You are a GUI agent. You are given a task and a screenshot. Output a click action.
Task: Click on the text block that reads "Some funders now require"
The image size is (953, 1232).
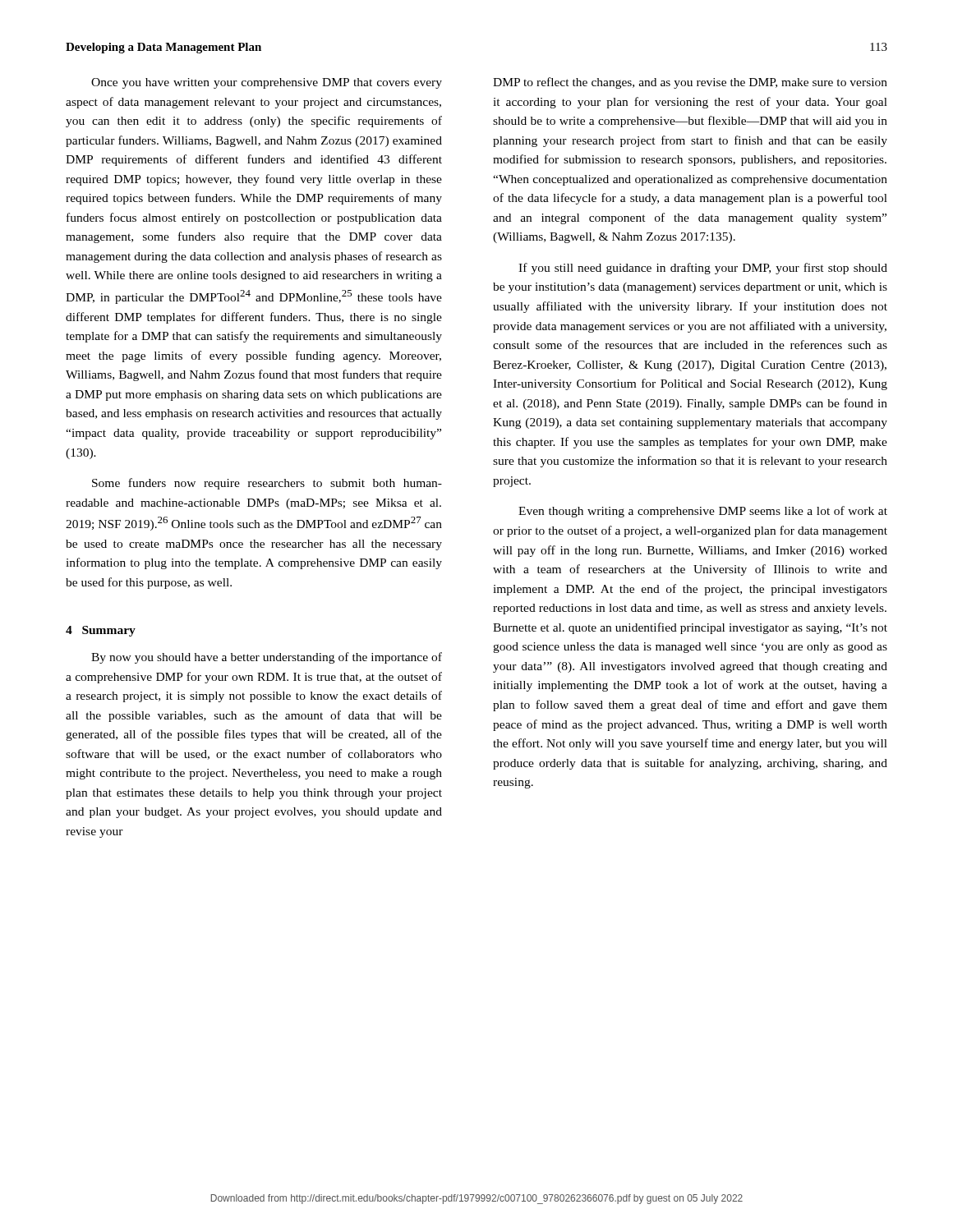254,533
